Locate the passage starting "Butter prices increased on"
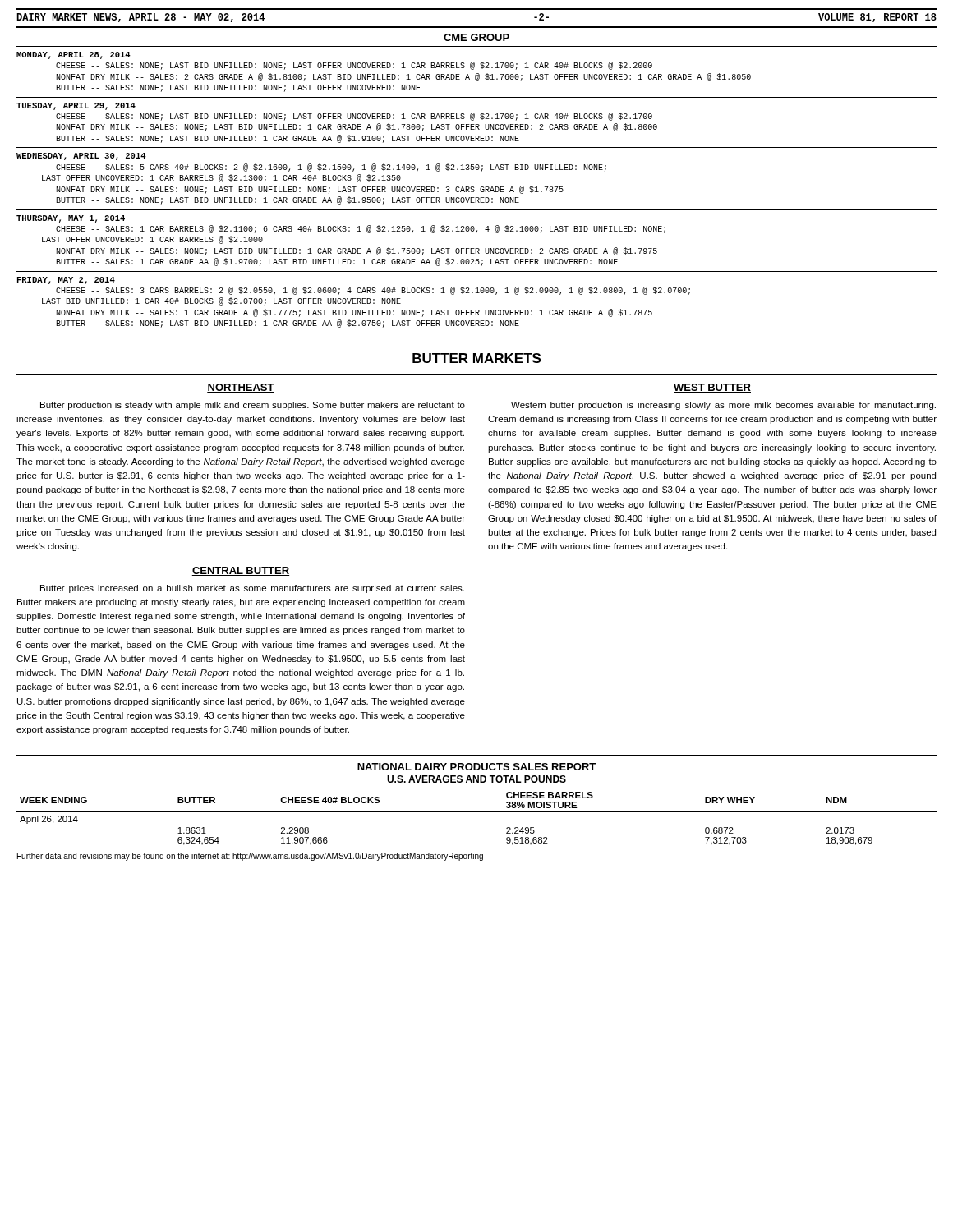Viewport: 953px width, 1232px height. [241, 659]
